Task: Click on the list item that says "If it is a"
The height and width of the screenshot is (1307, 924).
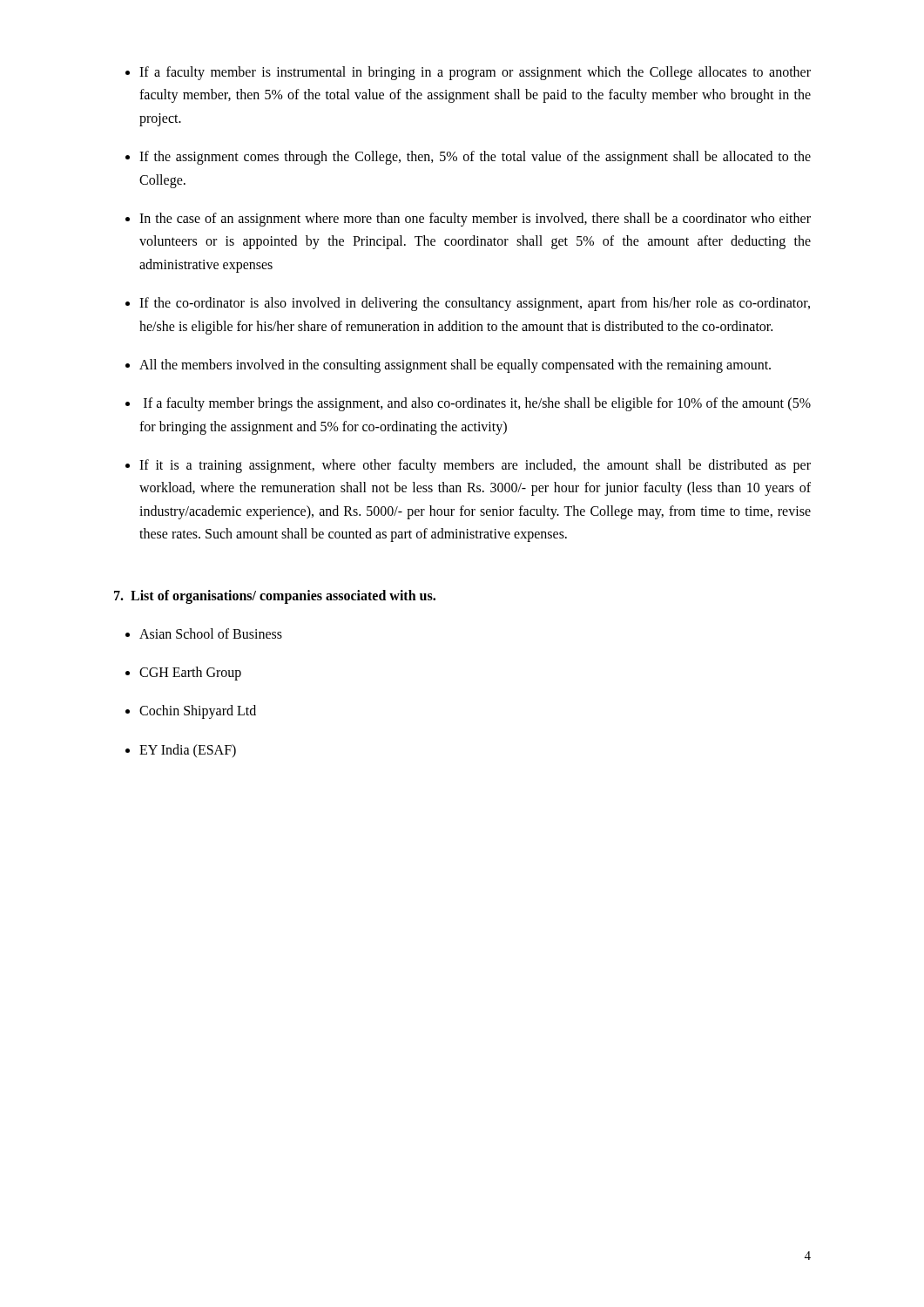Action: (x=475, y=500)
